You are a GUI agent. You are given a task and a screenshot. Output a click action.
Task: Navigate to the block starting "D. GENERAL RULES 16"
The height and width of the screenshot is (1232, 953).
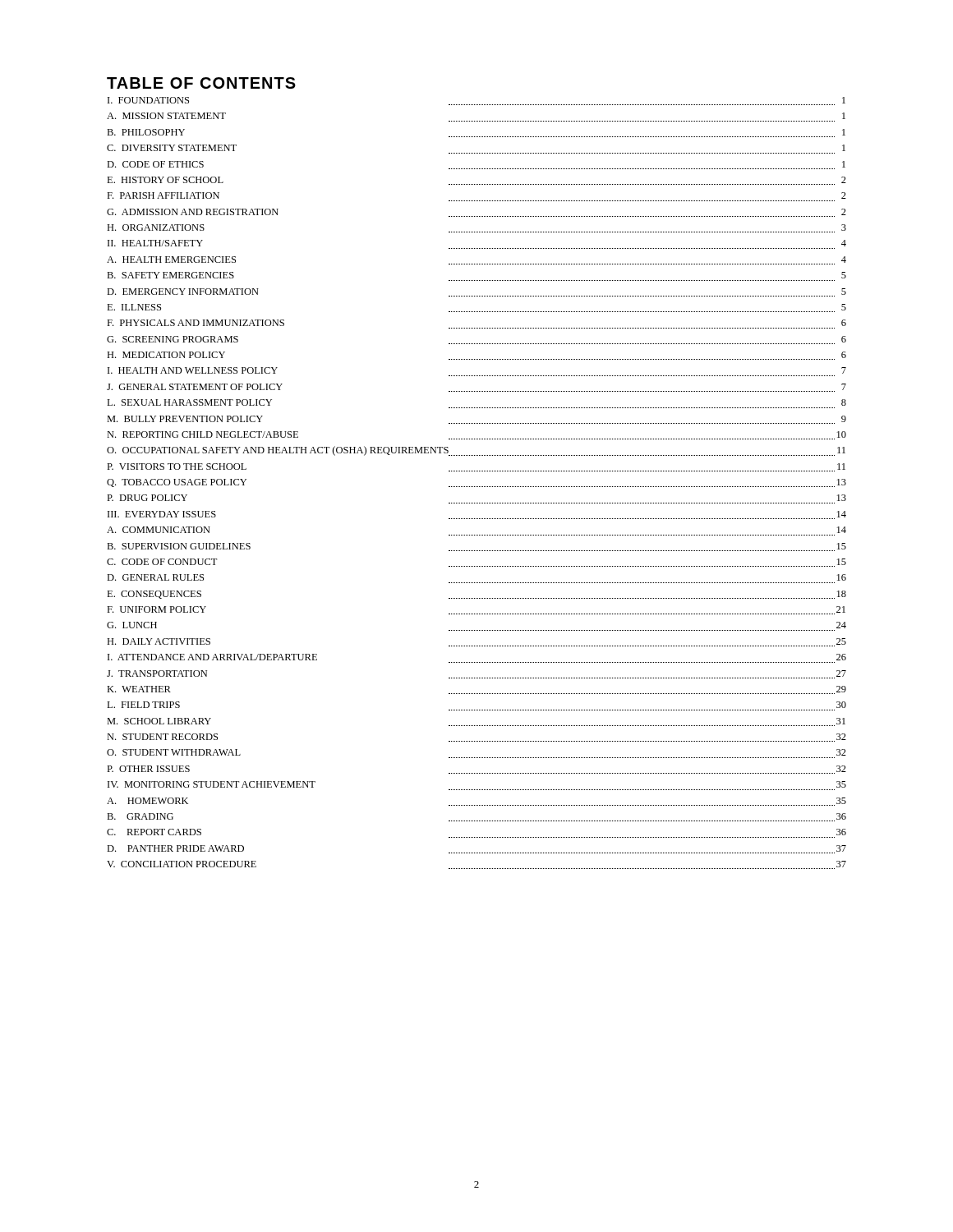(x=476, y=578)
